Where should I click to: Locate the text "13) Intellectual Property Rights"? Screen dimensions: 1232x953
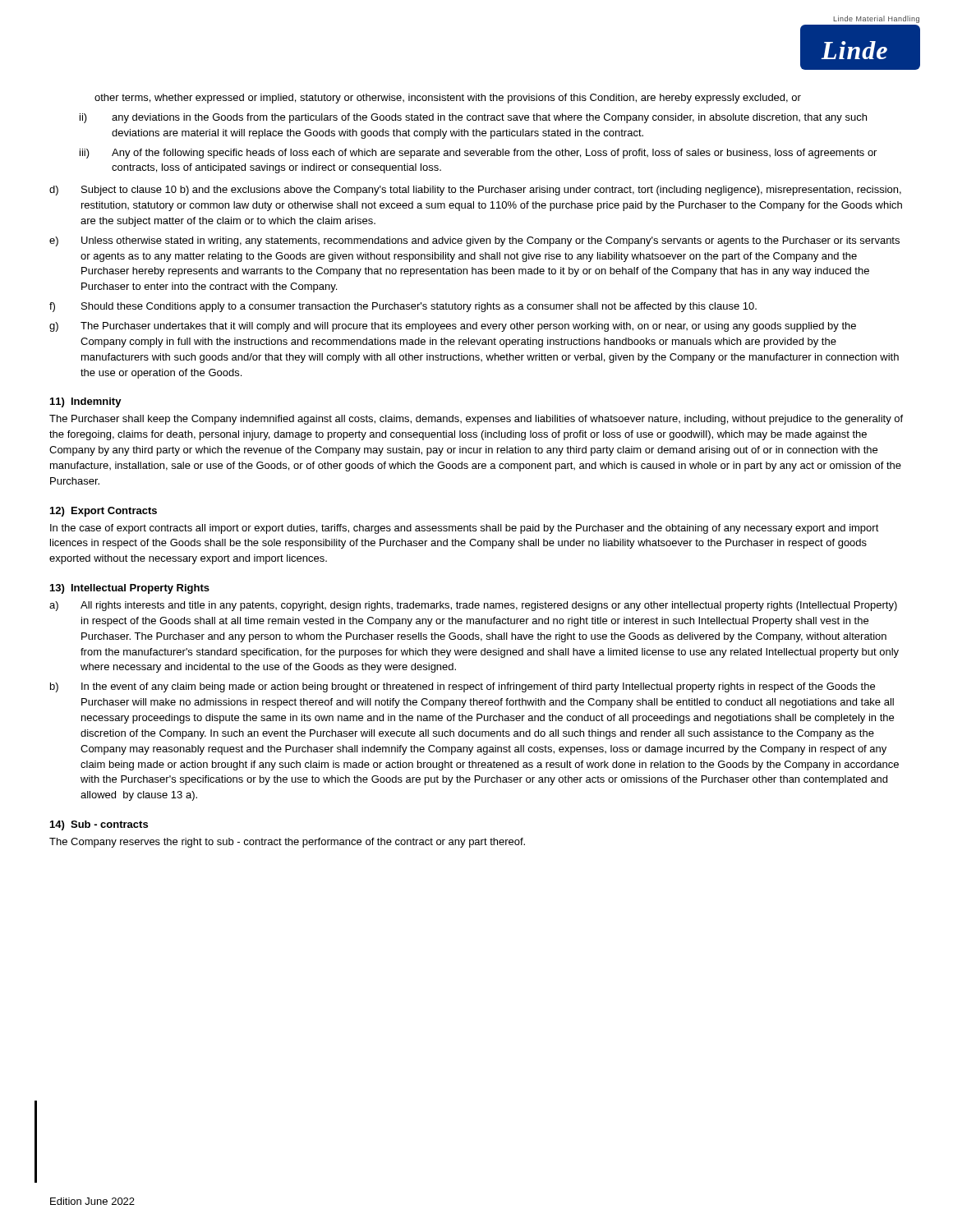[129, 588]
